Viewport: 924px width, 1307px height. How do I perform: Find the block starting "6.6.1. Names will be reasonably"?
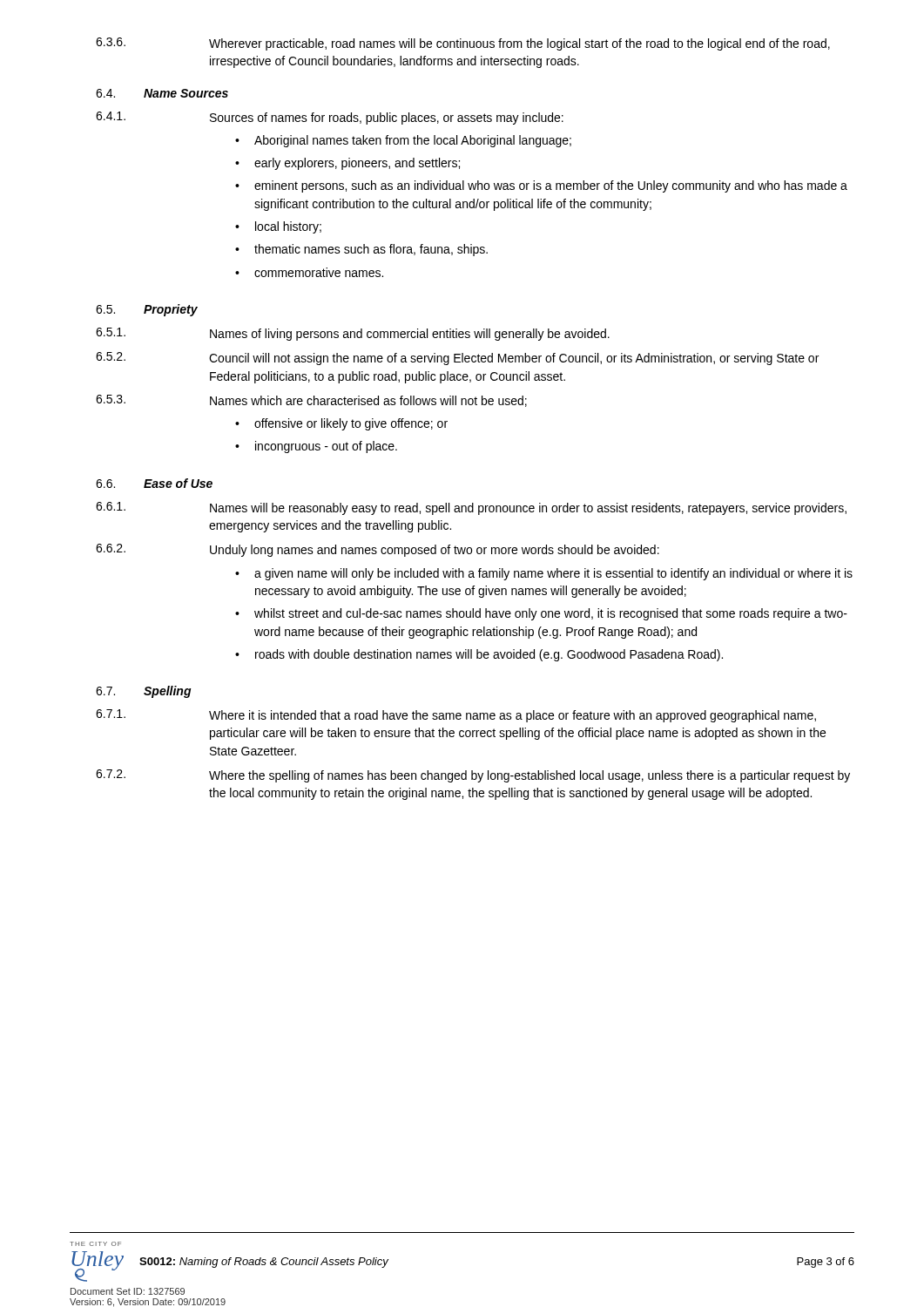[x=475, y=517]
